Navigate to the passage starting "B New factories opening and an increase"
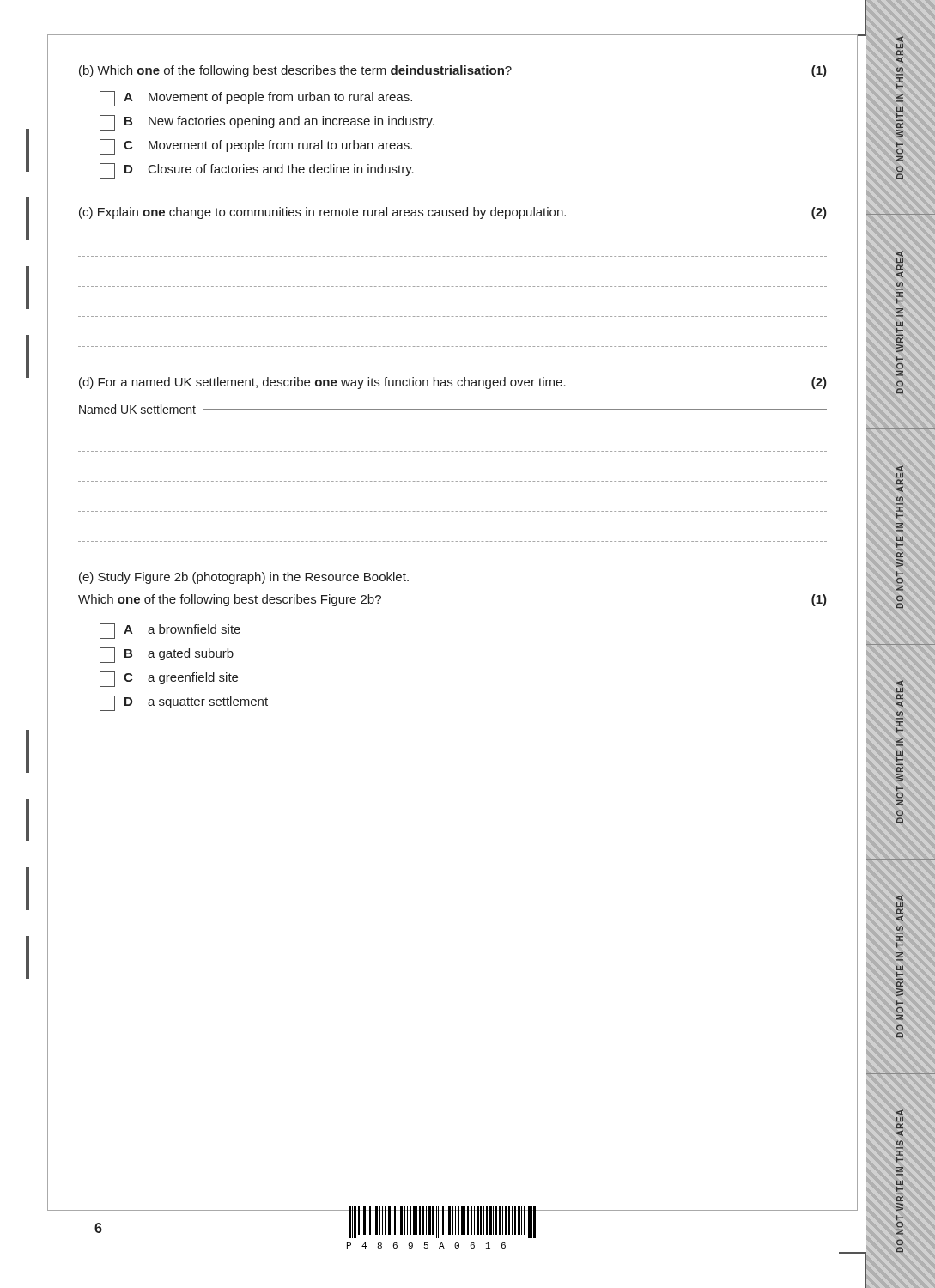Viewport: 935px width, 1288px height. click(x=267, y=123)
